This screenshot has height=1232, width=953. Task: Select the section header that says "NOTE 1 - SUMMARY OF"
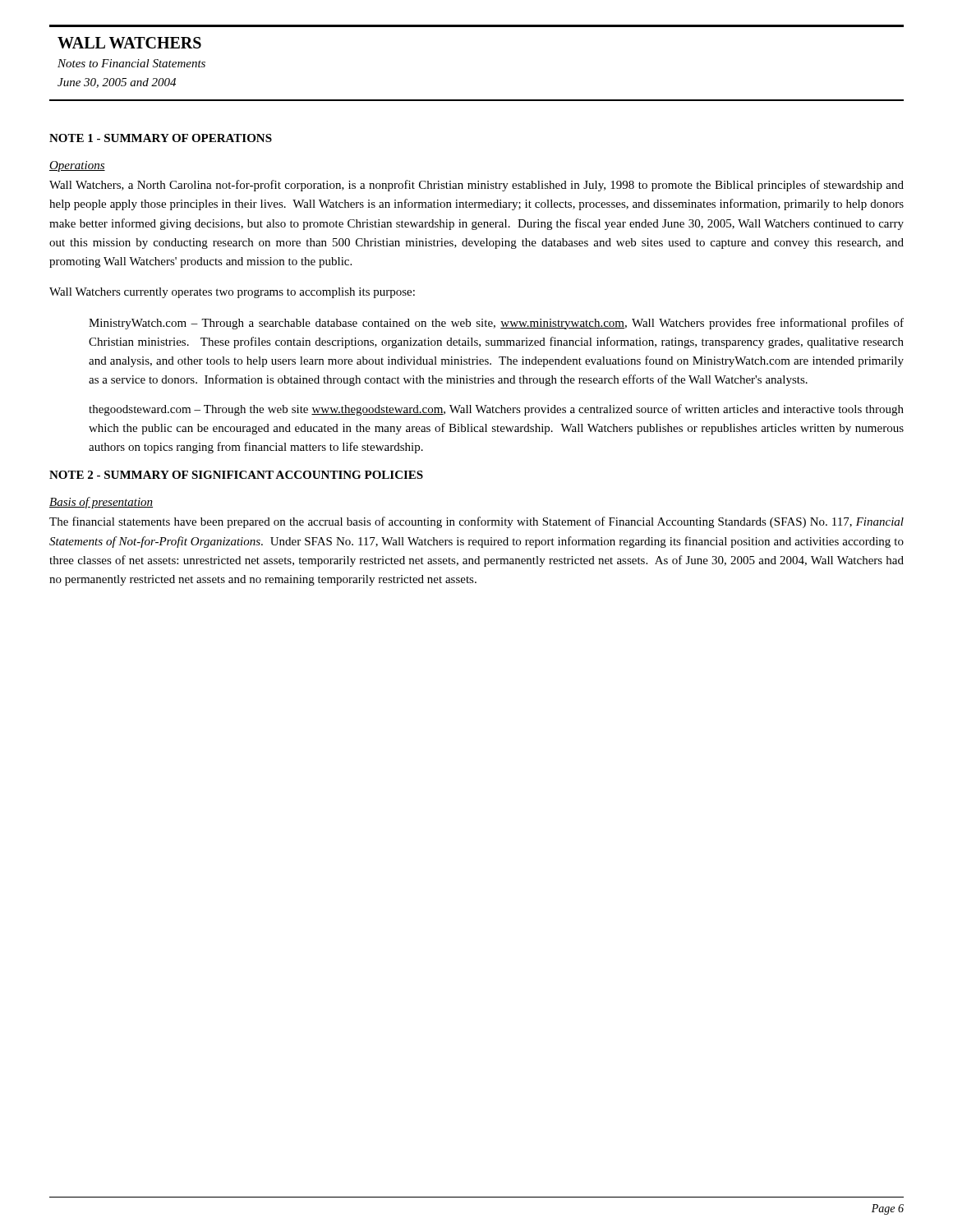[161, 138]
